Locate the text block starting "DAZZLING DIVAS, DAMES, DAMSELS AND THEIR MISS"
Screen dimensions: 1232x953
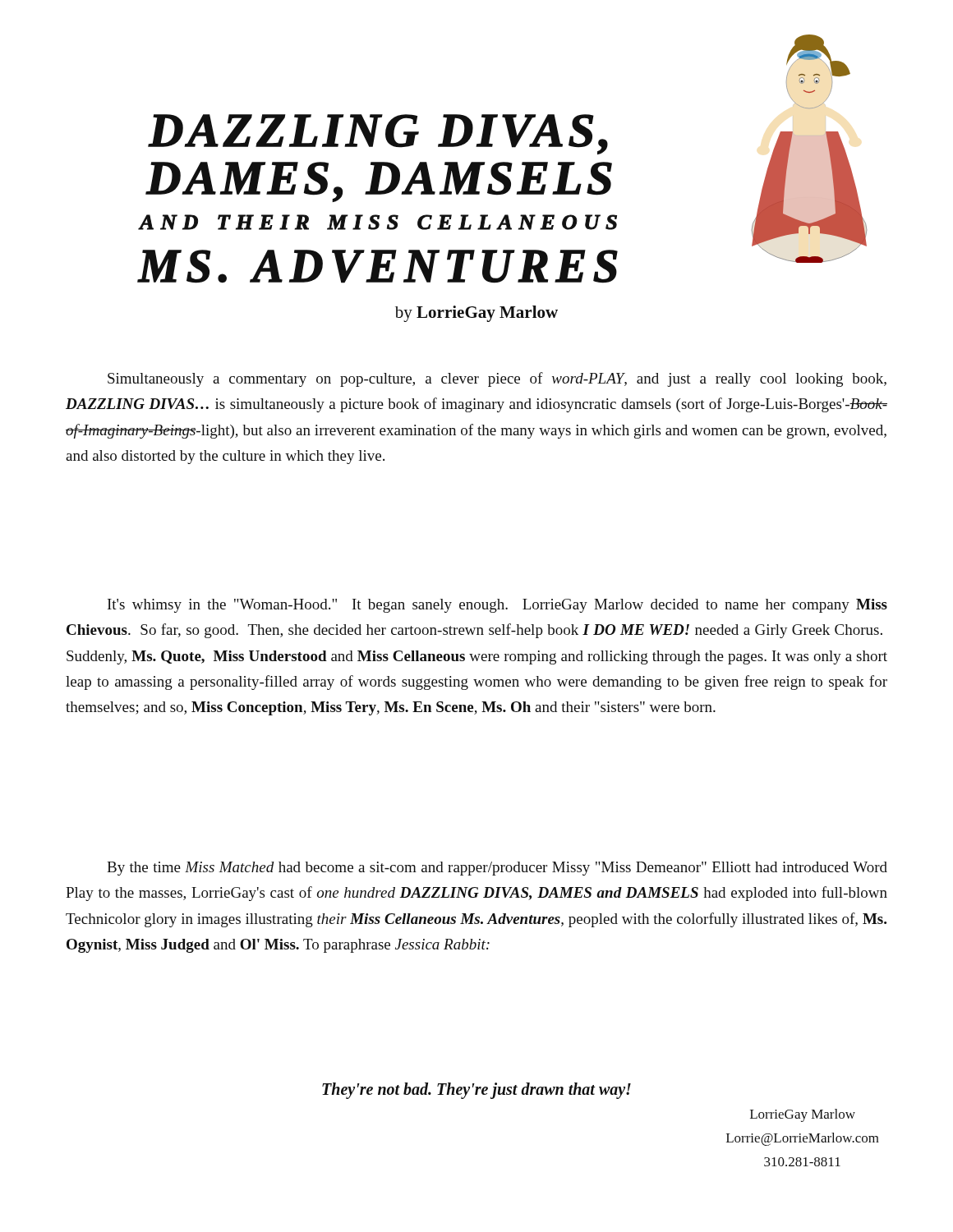pos(382,200)
